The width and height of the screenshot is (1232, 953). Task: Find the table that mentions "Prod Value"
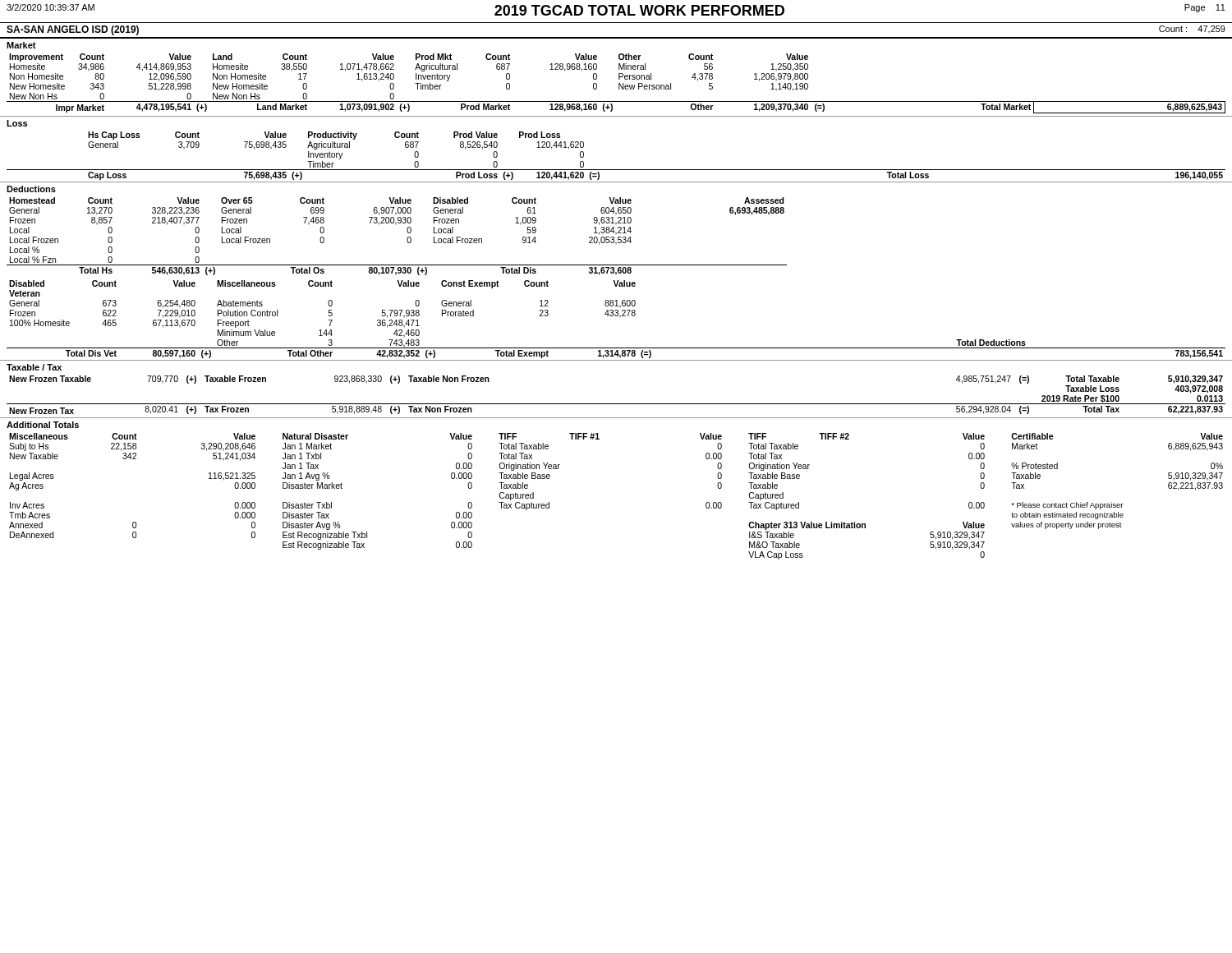tap(616, 154)
